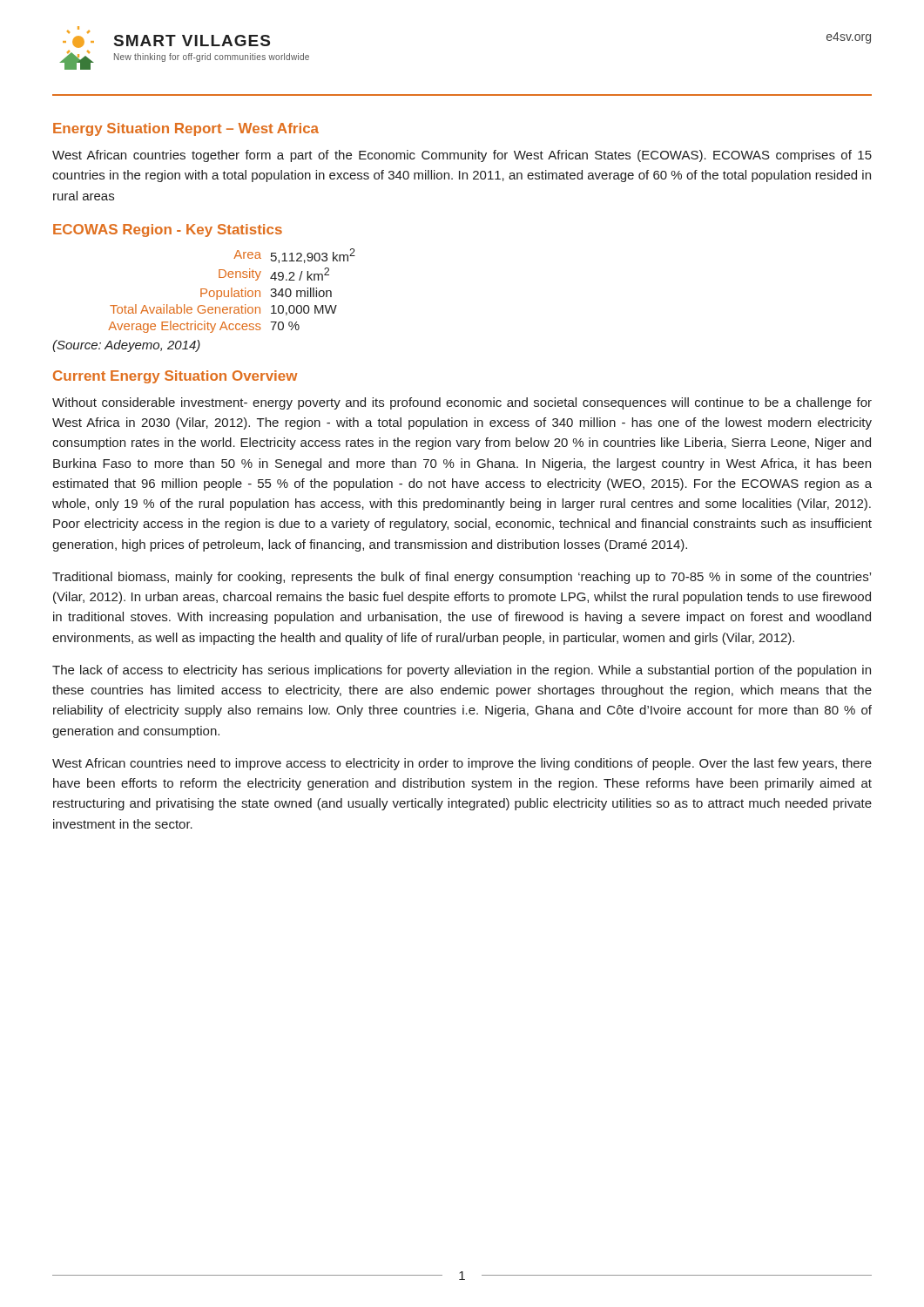Select the section header containing "Energy Situation Report – West Africa"

[186, 129]
